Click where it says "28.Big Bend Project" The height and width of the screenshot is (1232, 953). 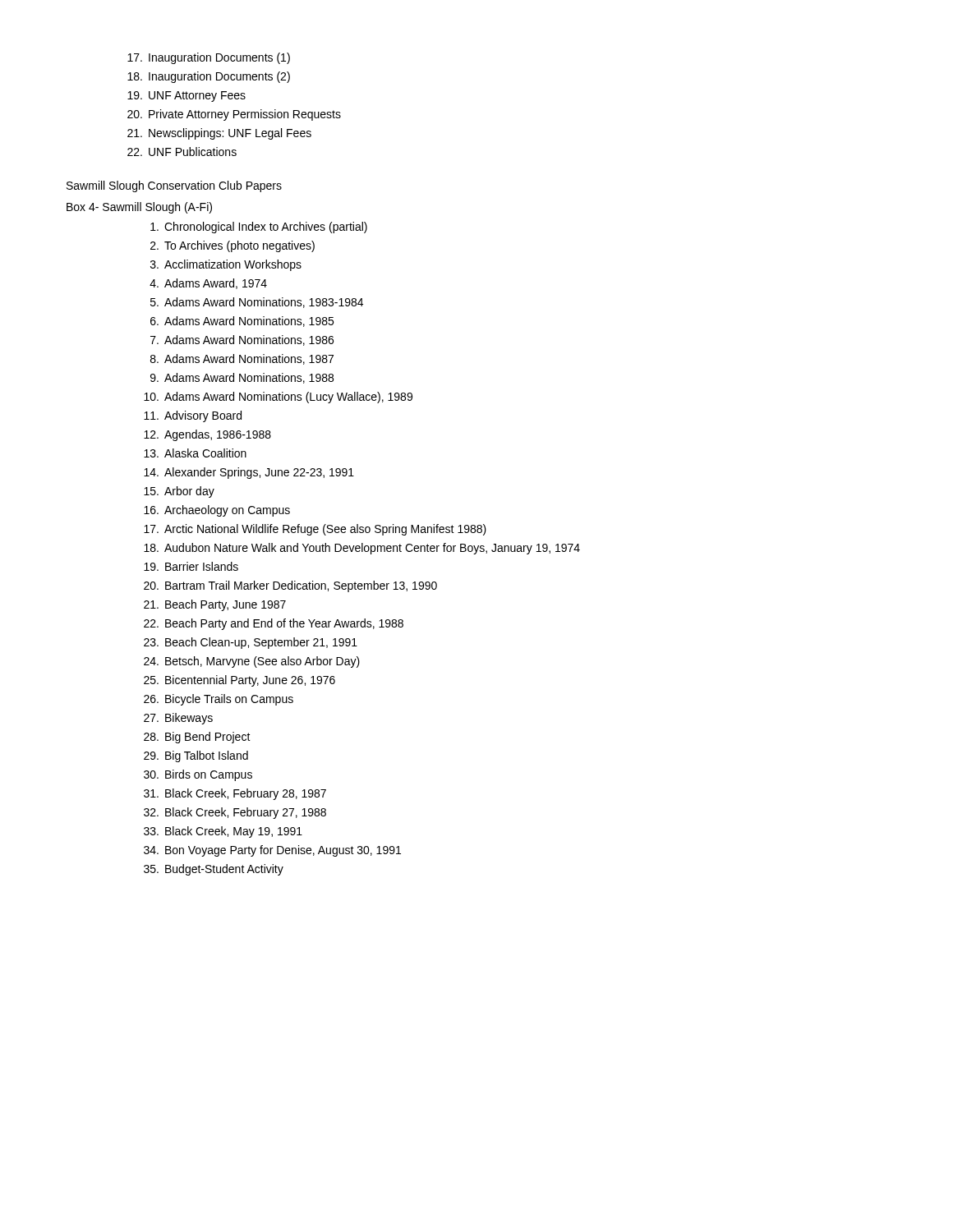point(197,738)
